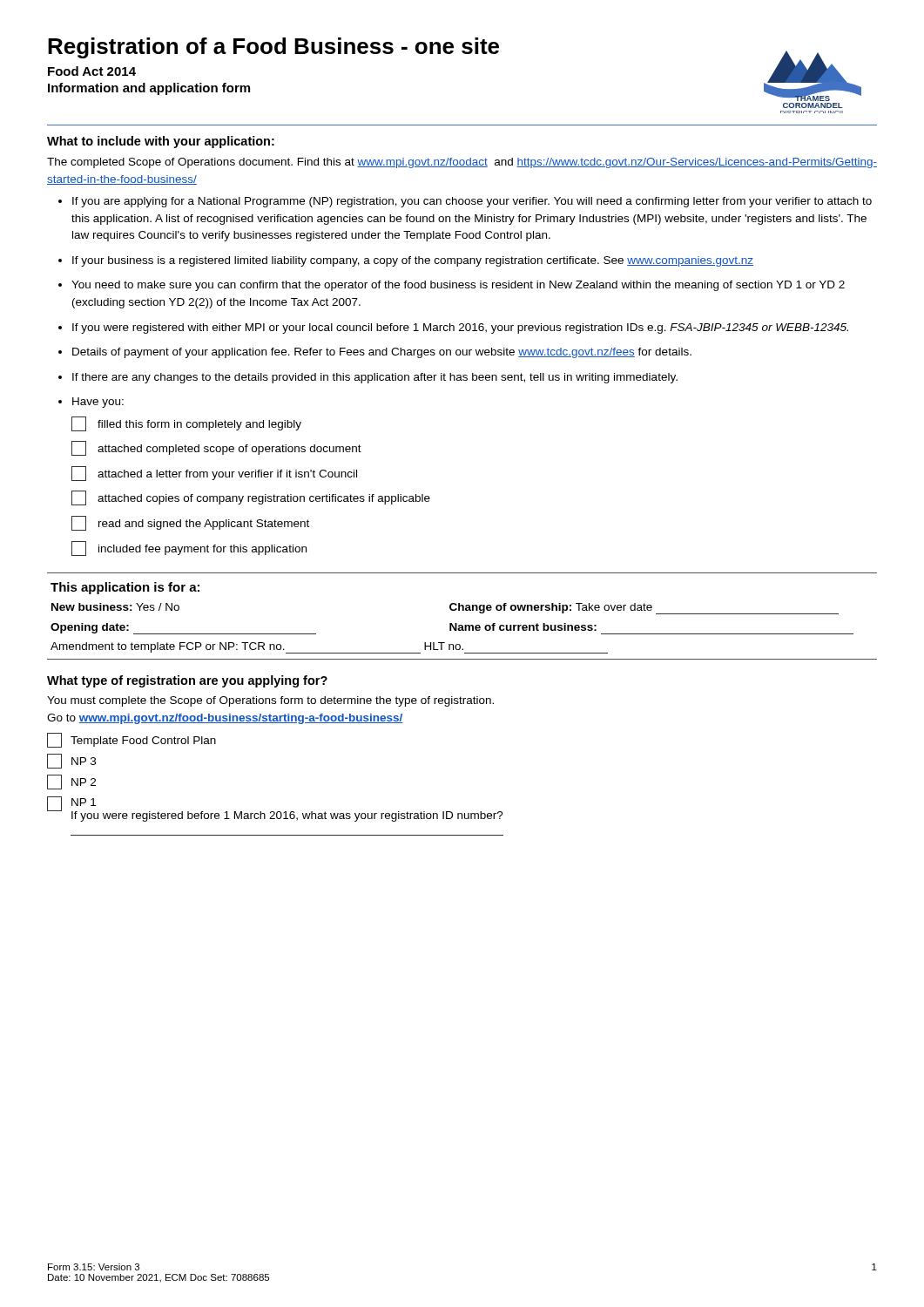Select the list item that reads "If there are any changes"
Viewport: 924px width, 1307px height.
[x=375, y=377]
